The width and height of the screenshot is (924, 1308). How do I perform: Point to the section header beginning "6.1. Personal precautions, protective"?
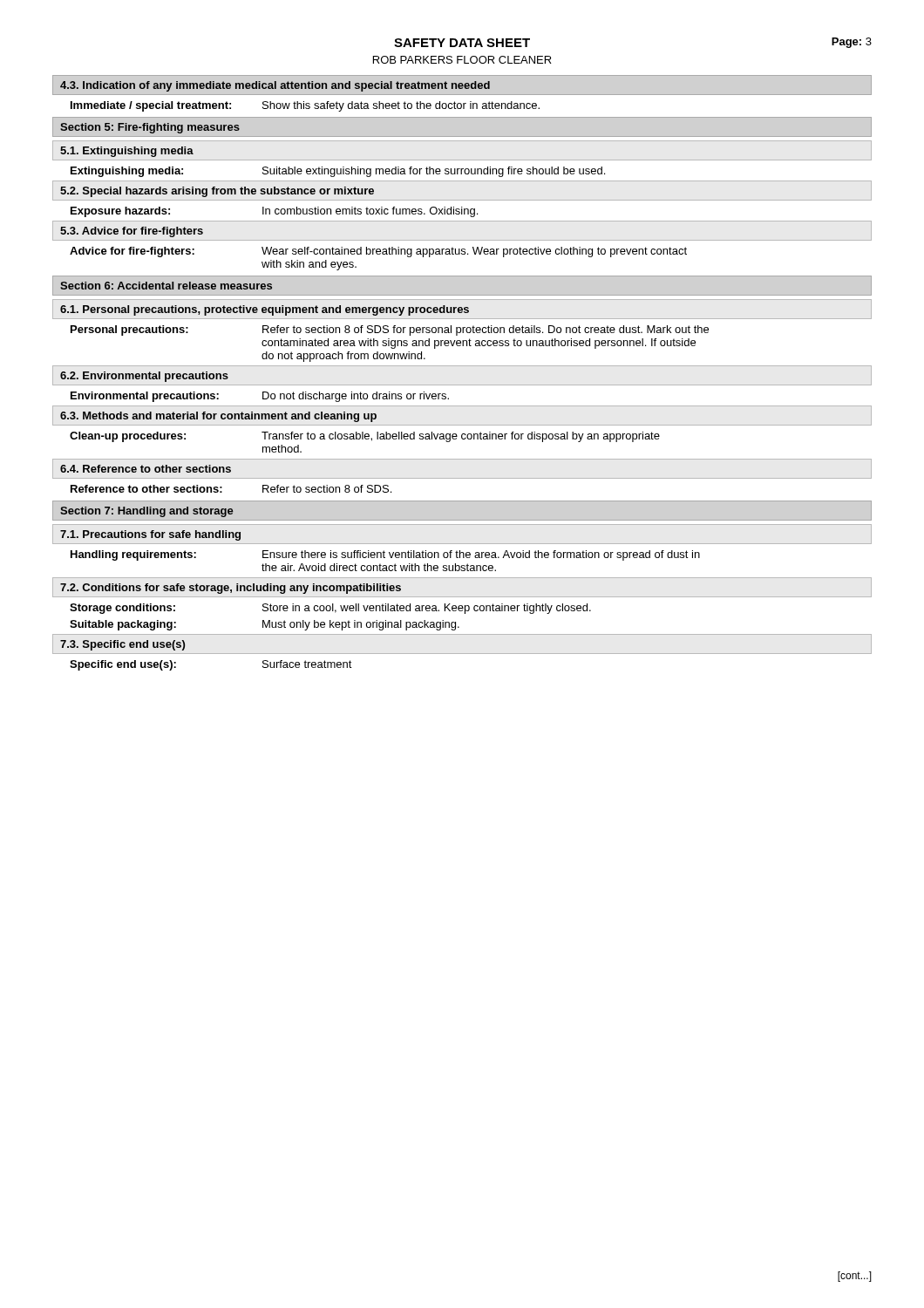click(x=265, y=309)
